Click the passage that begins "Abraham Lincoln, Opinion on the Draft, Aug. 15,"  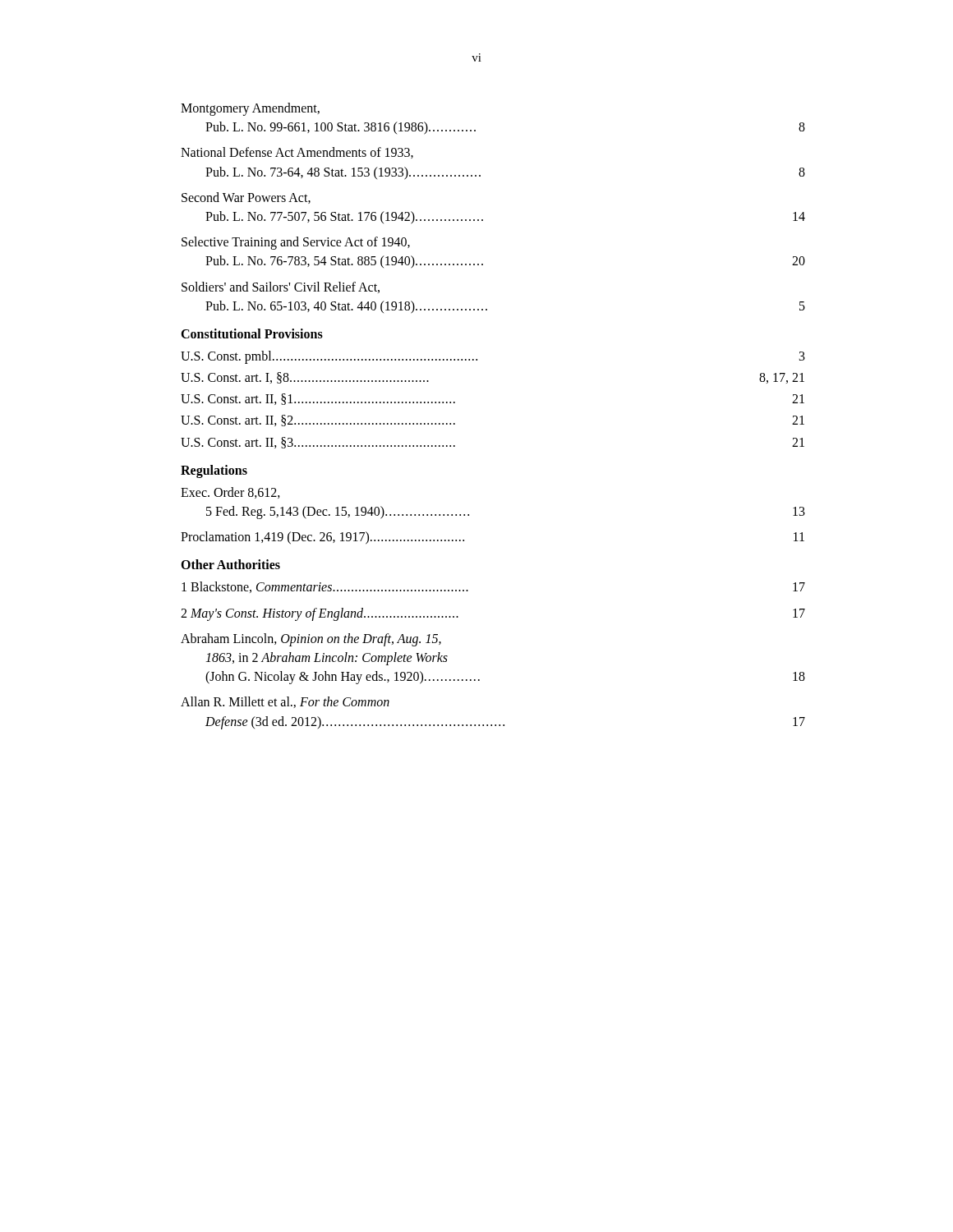311,640
